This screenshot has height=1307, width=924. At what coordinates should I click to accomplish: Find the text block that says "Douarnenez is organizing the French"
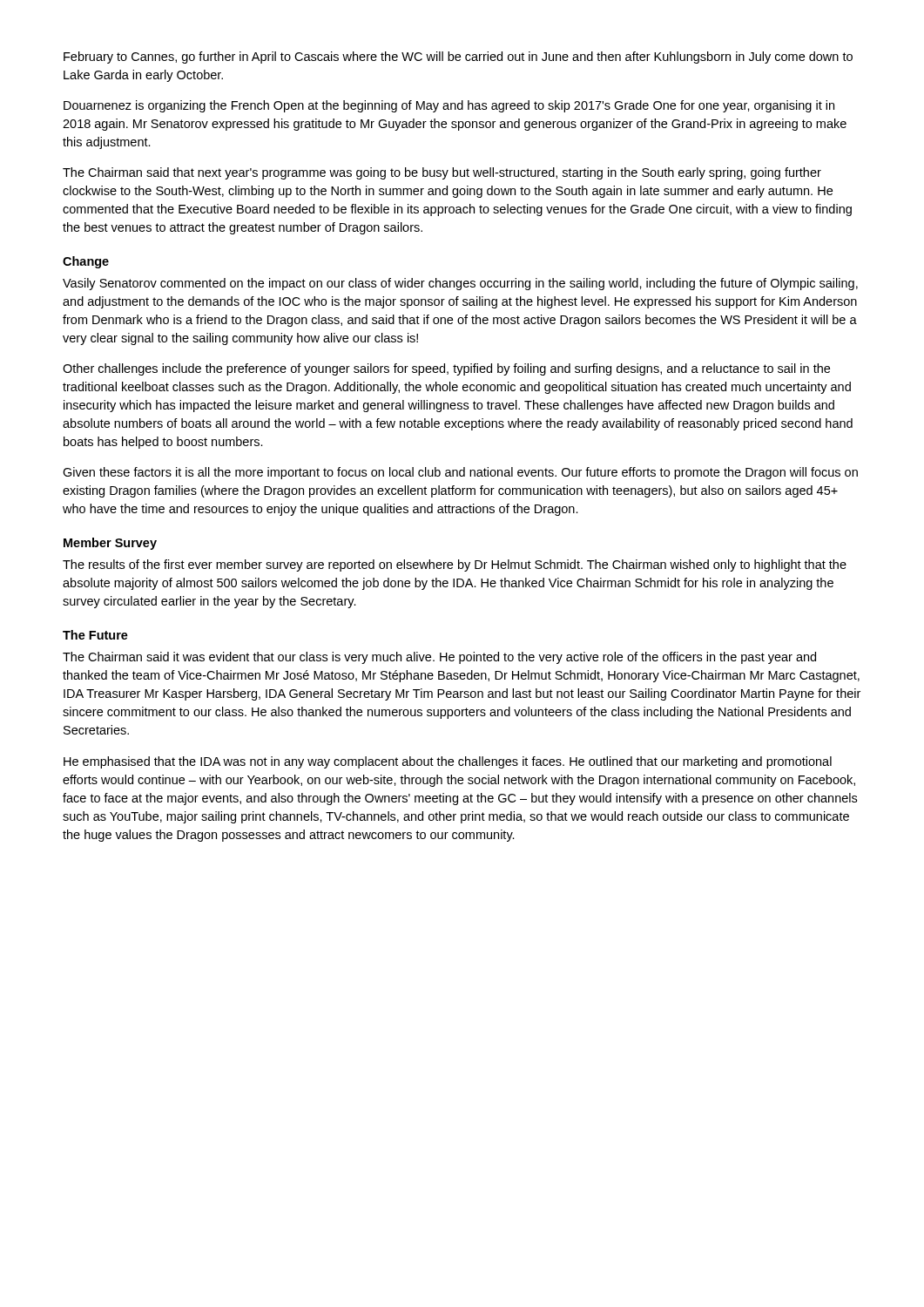[455, 124]
